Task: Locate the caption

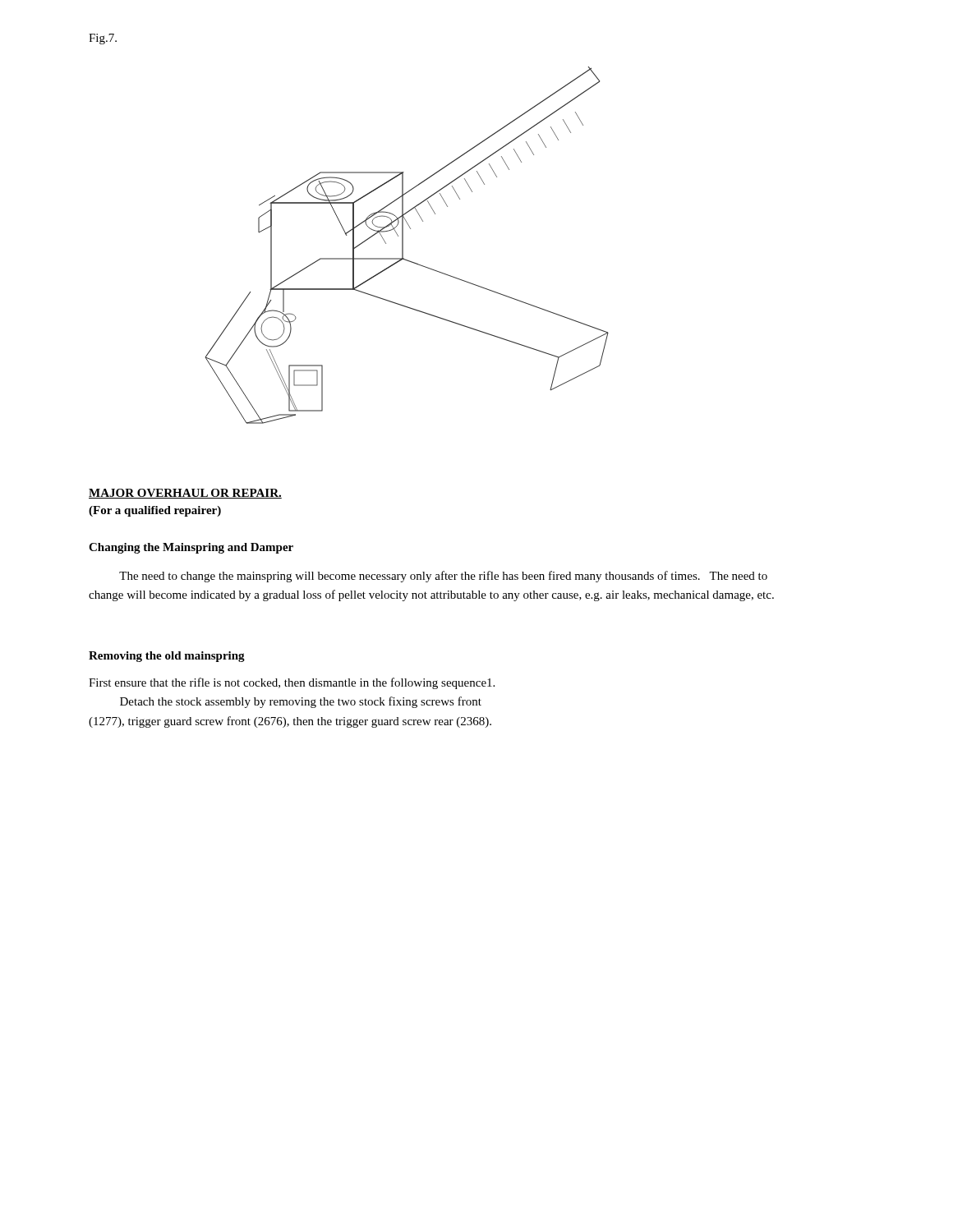Action: tap(103, 38)
